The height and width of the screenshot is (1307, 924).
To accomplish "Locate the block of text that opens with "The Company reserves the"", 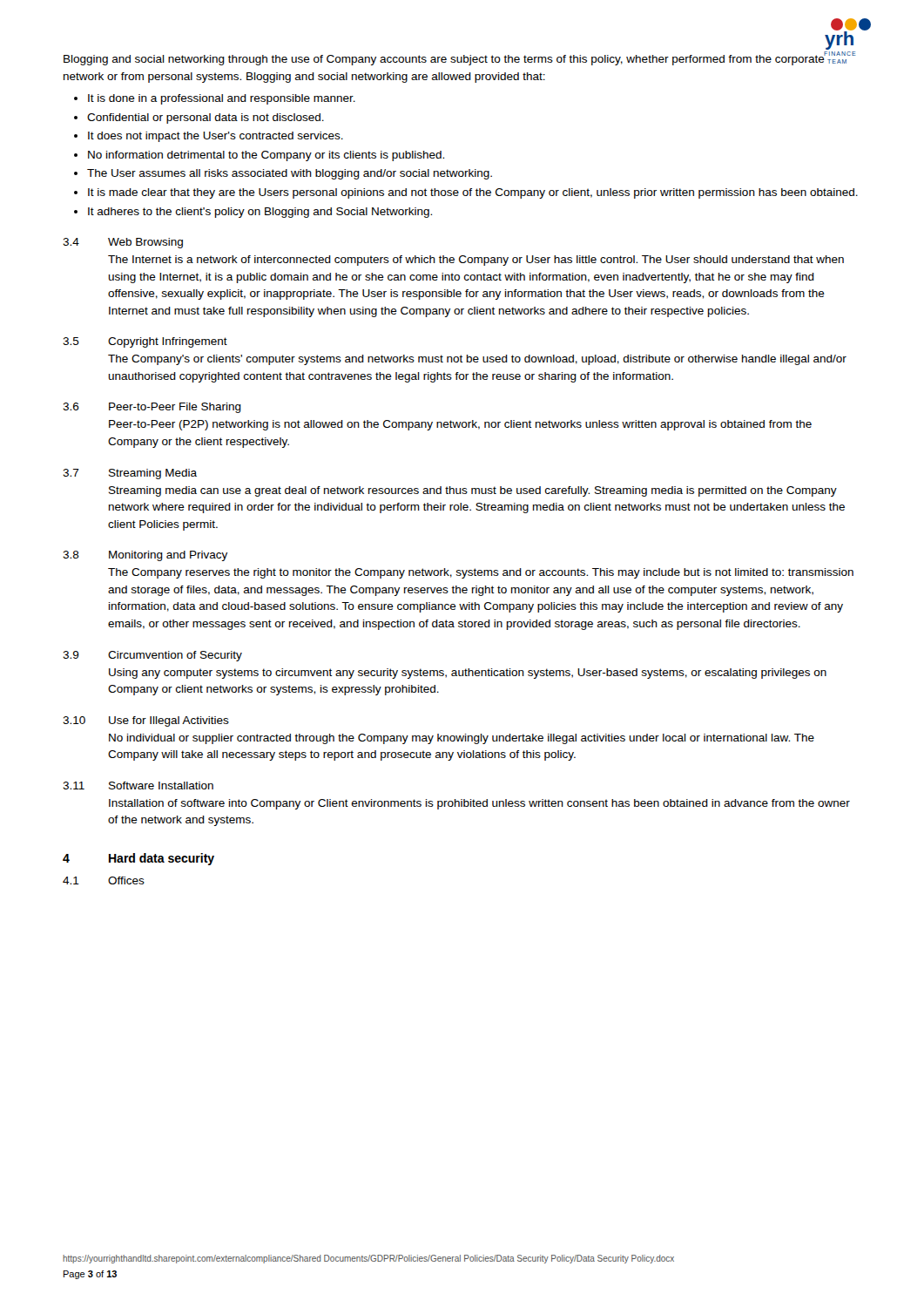I will tap(481, 598).
